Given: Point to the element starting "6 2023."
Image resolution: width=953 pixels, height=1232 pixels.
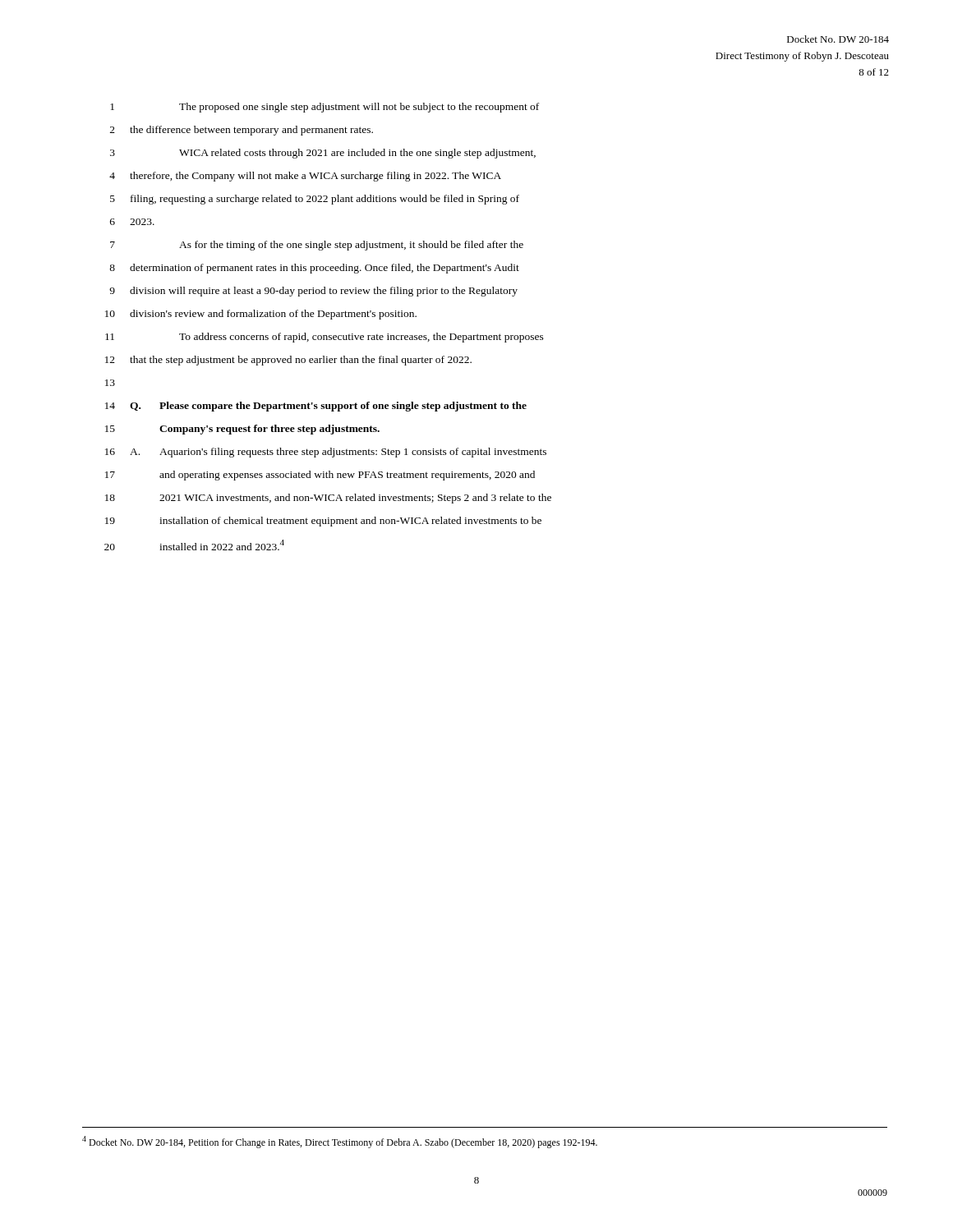Looking at the screenshot, I should pyautogui.click(x=132, y=222).
